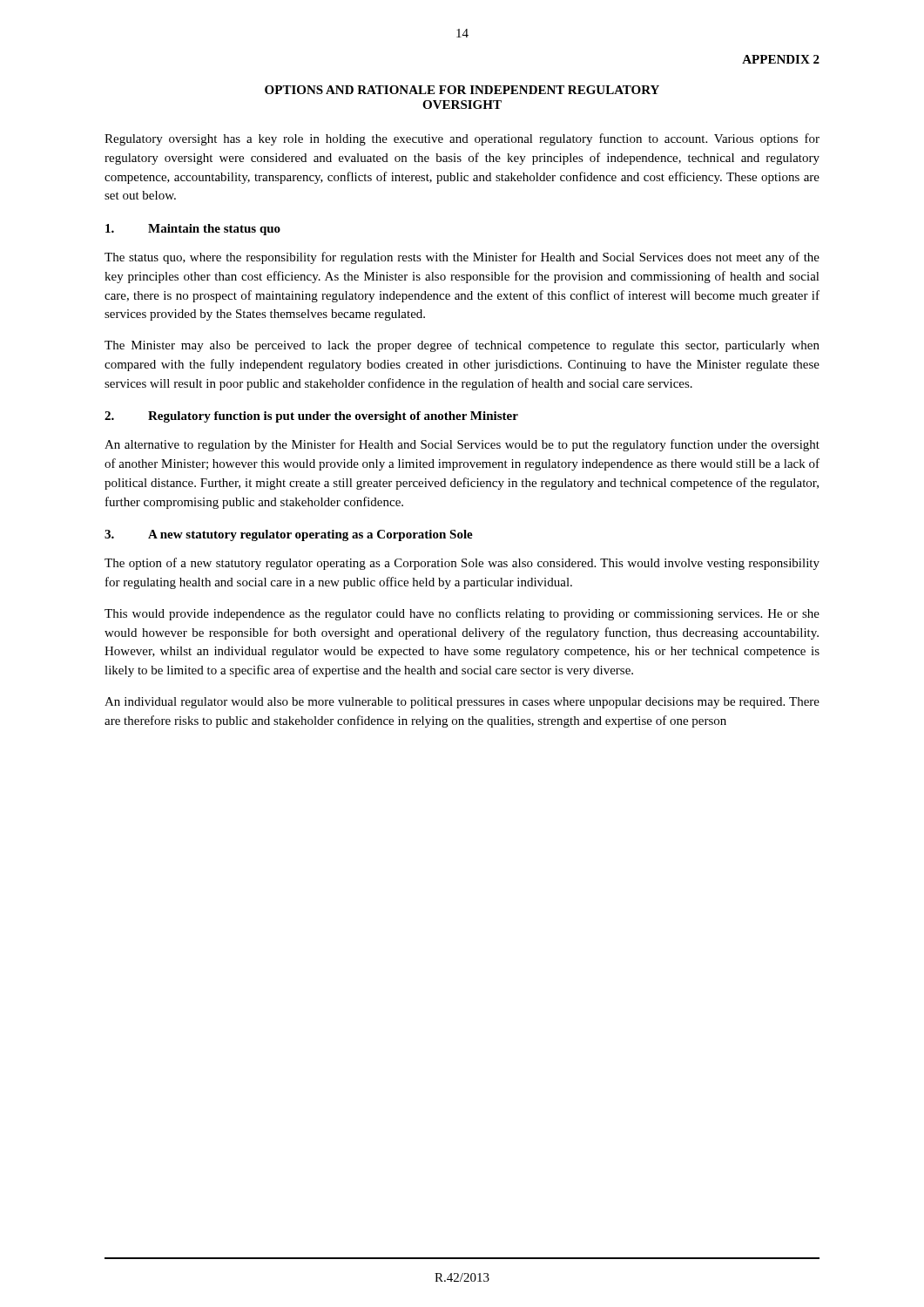Locate the section header that opens with "2. Regulatory function"
The height and width of the screenshot is (1307, 924).
tap(311, 416)
